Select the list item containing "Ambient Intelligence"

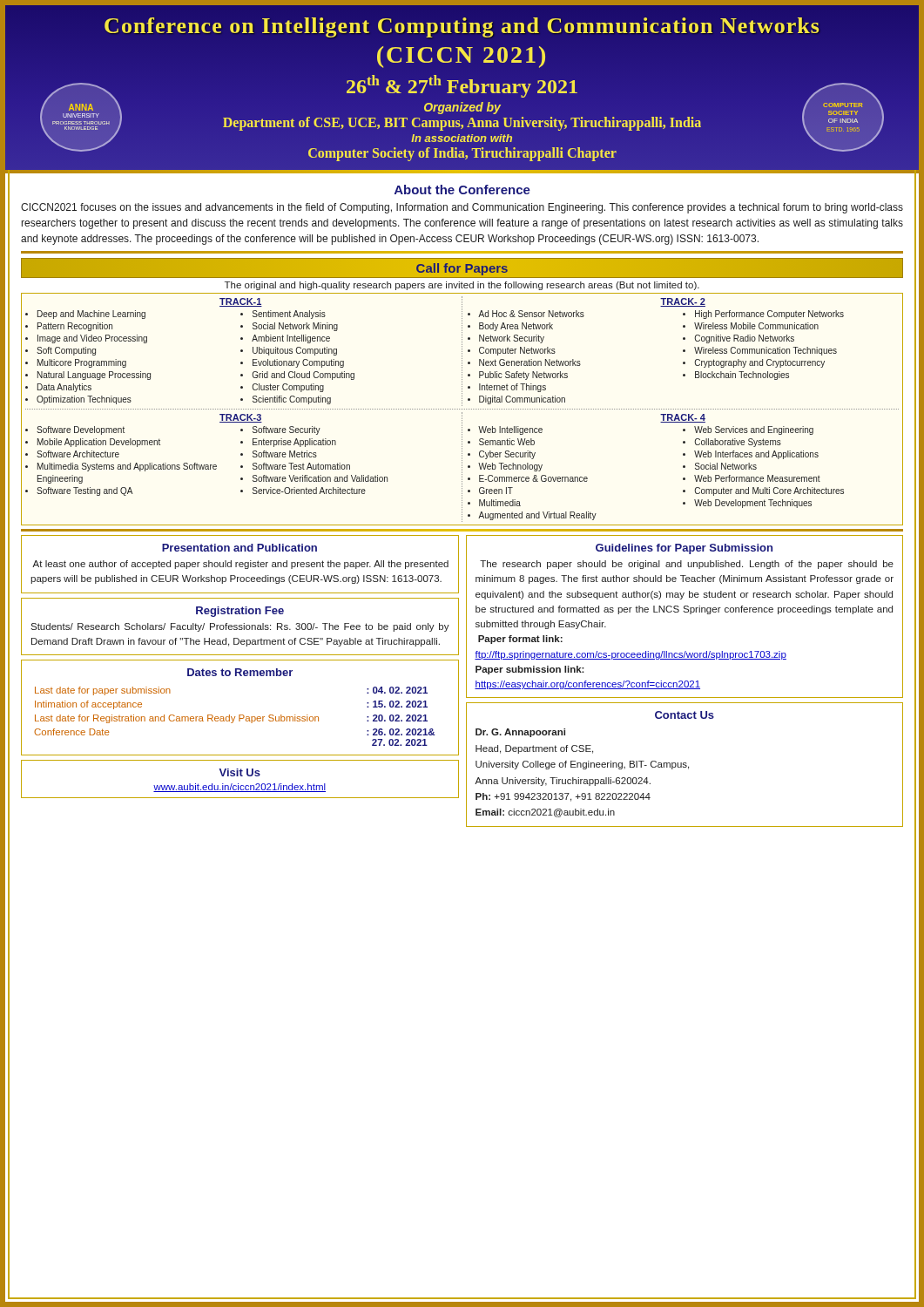291,339
